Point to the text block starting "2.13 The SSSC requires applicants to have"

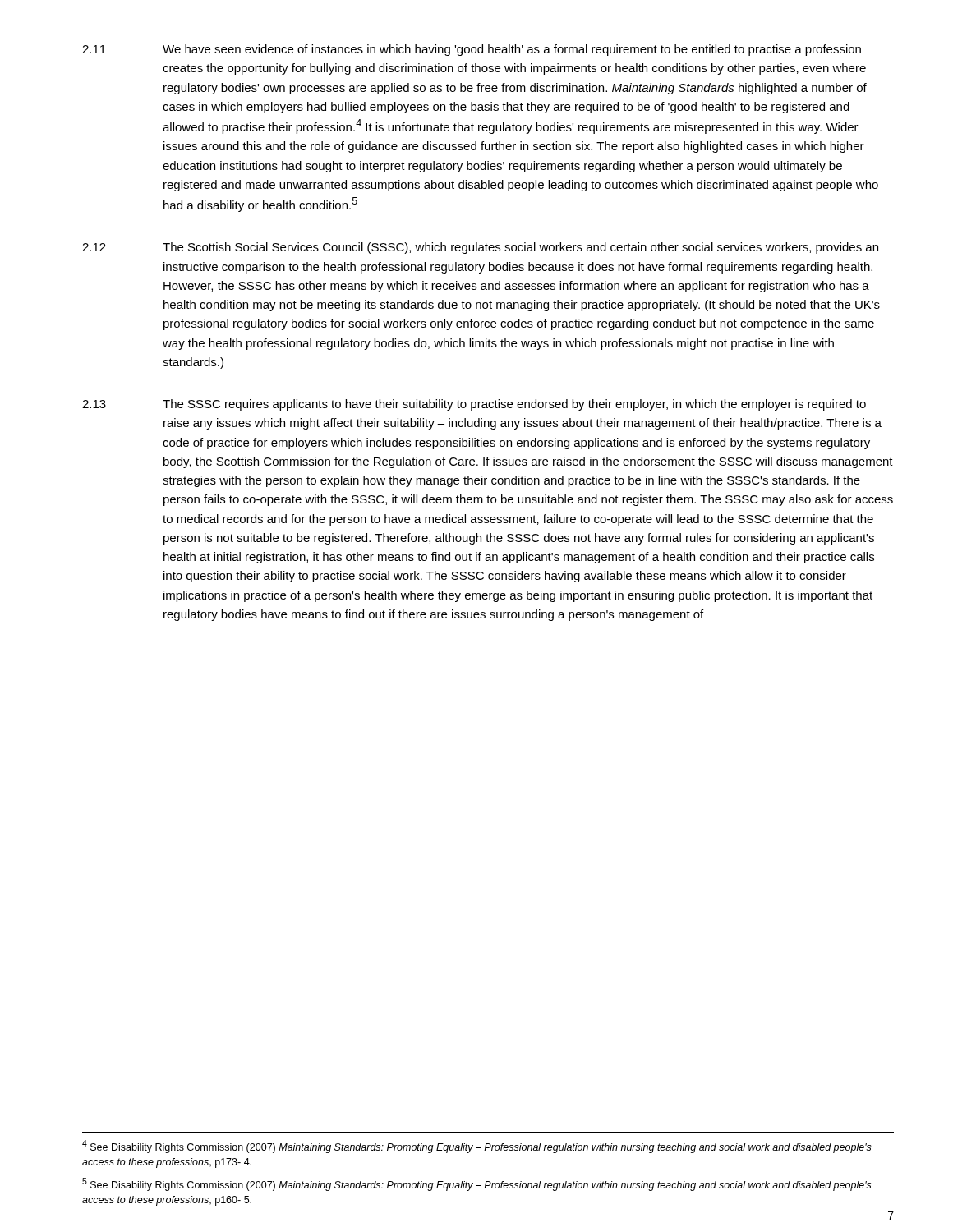(488, 509)
